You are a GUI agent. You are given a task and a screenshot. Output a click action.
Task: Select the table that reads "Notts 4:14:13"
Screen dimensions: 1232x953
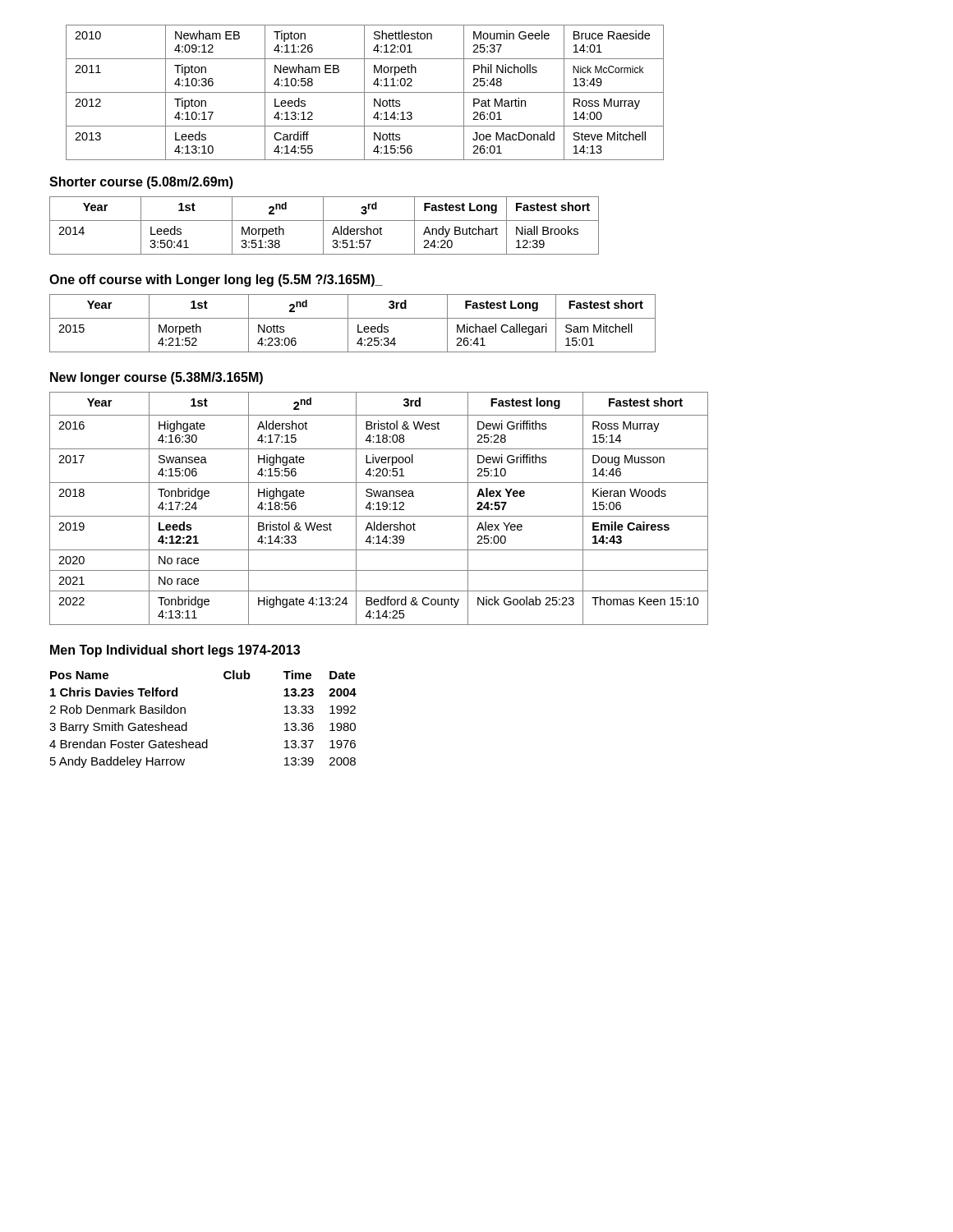481,92
